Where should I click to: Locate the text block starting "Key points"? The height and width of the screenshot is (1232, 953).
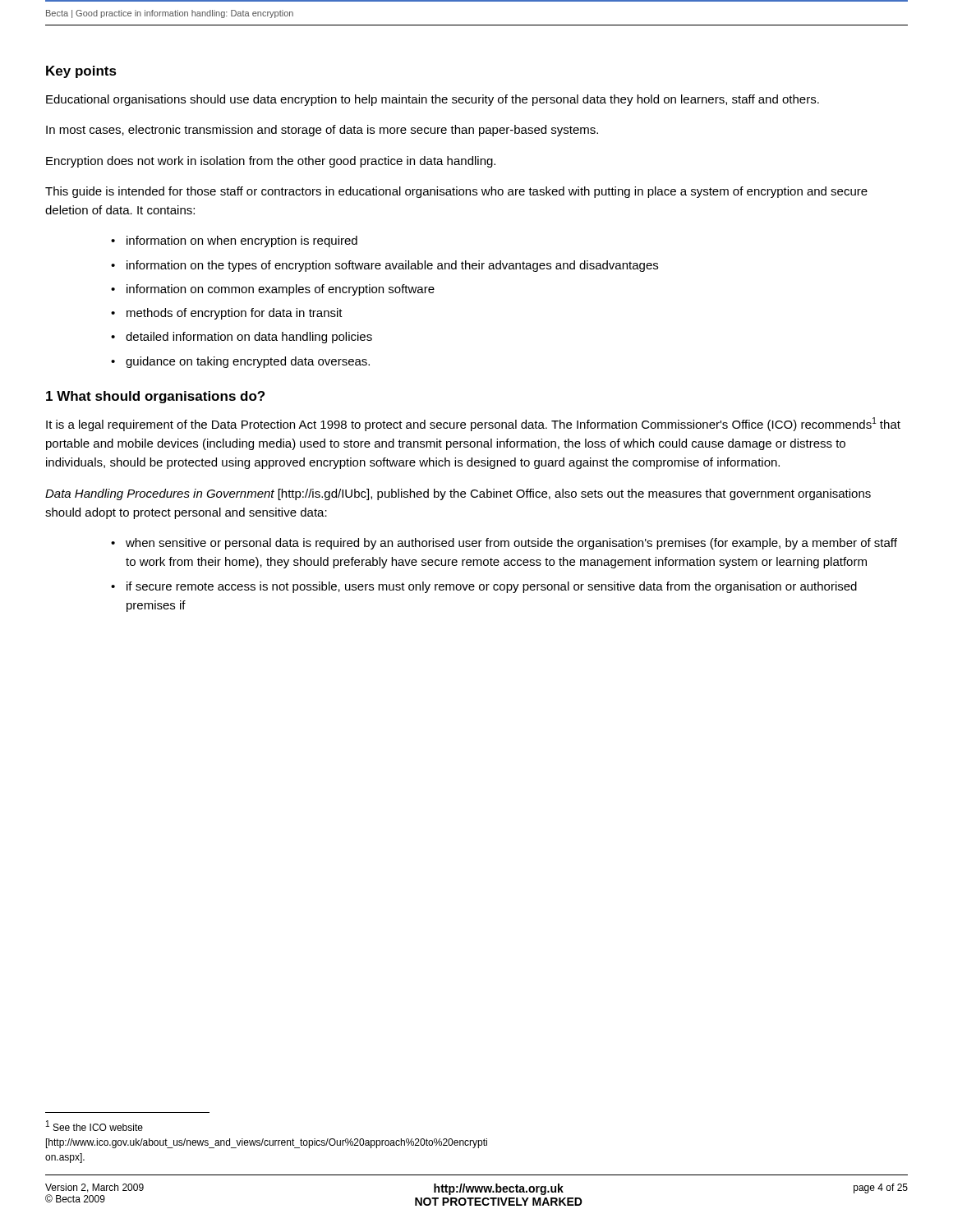[81, 71]
